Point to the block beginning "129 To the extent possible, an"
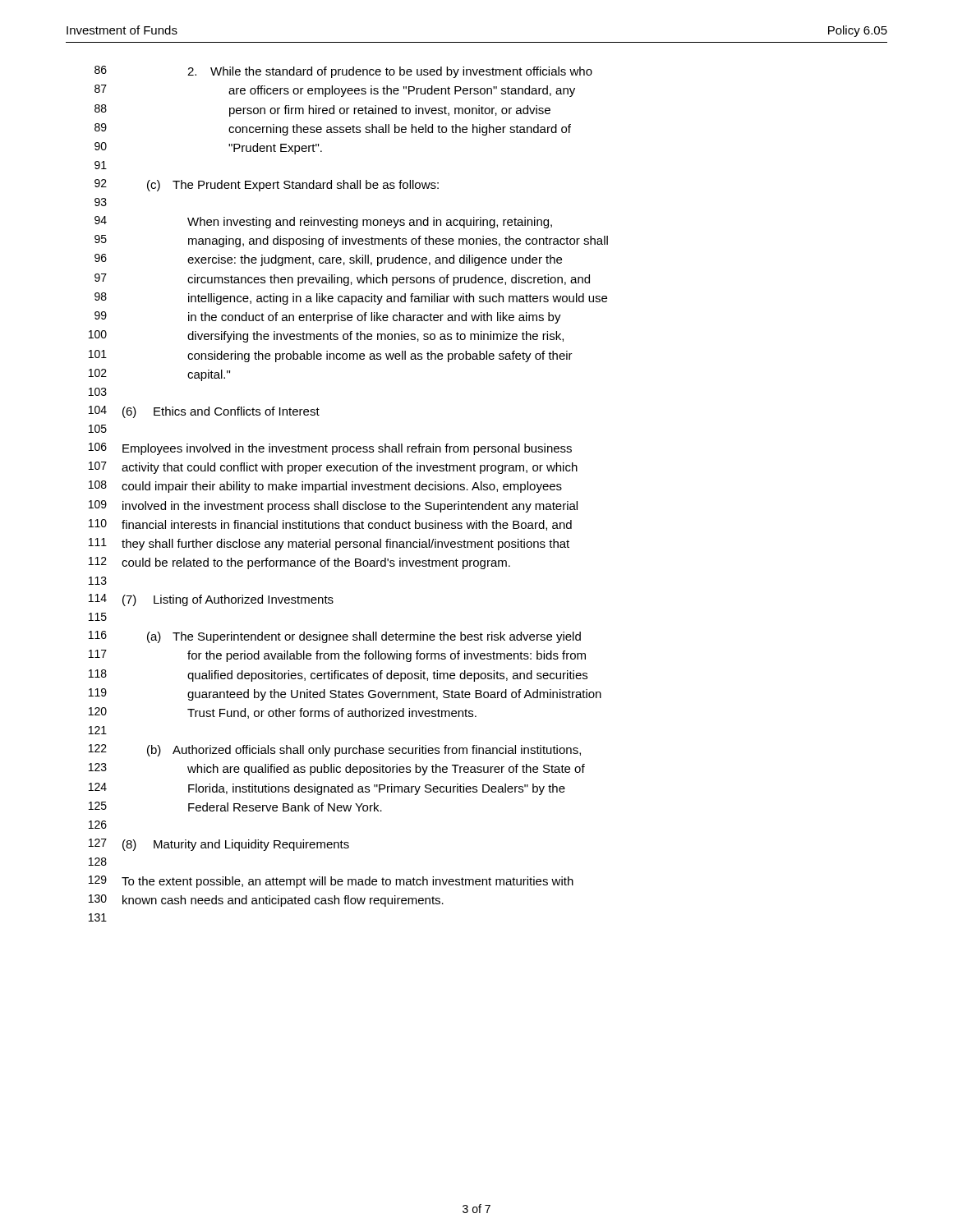Viewport: 953px width, 1232px height. point(476,890)
